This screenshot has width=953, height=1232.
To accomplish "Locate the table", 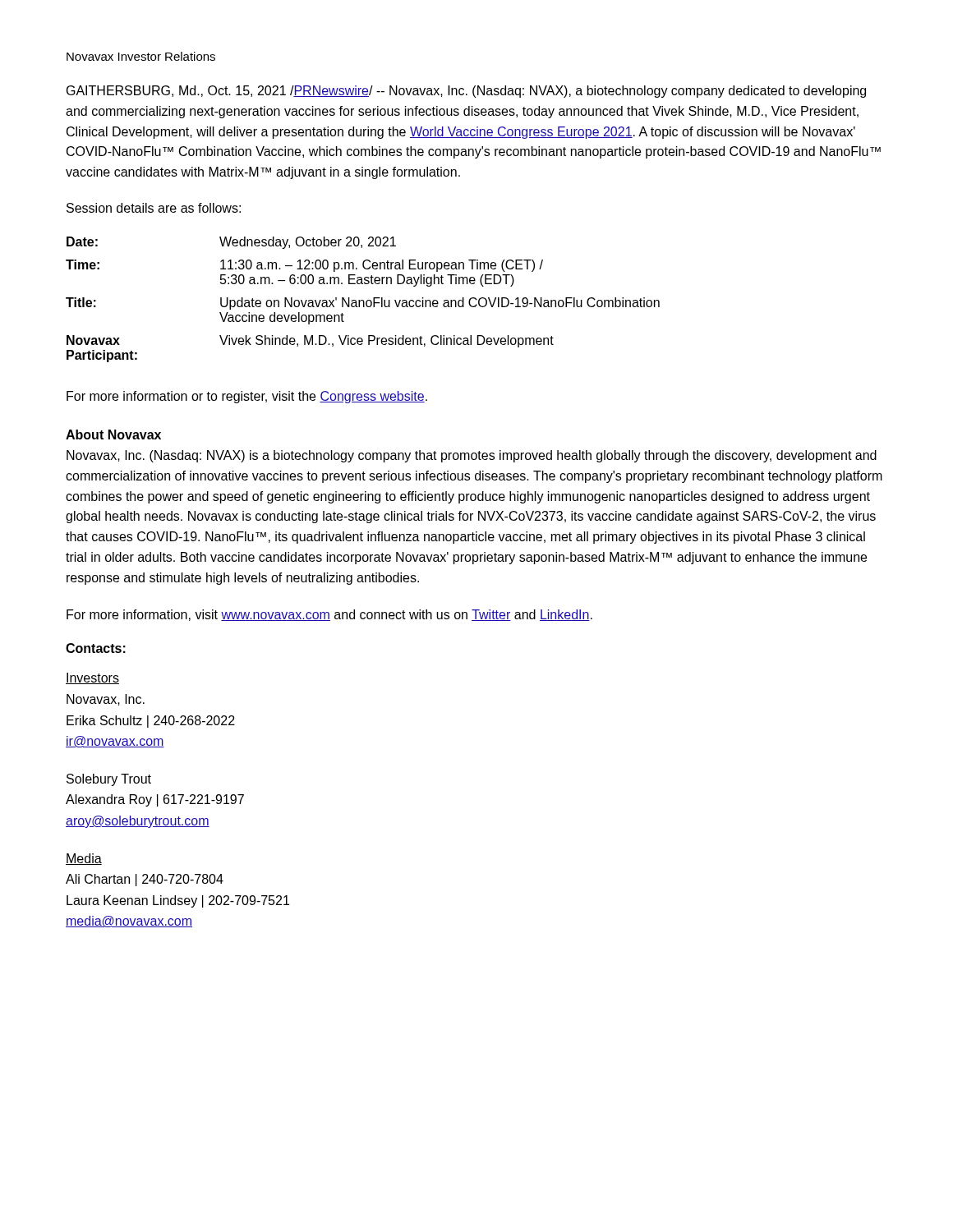I will point(476,299).
